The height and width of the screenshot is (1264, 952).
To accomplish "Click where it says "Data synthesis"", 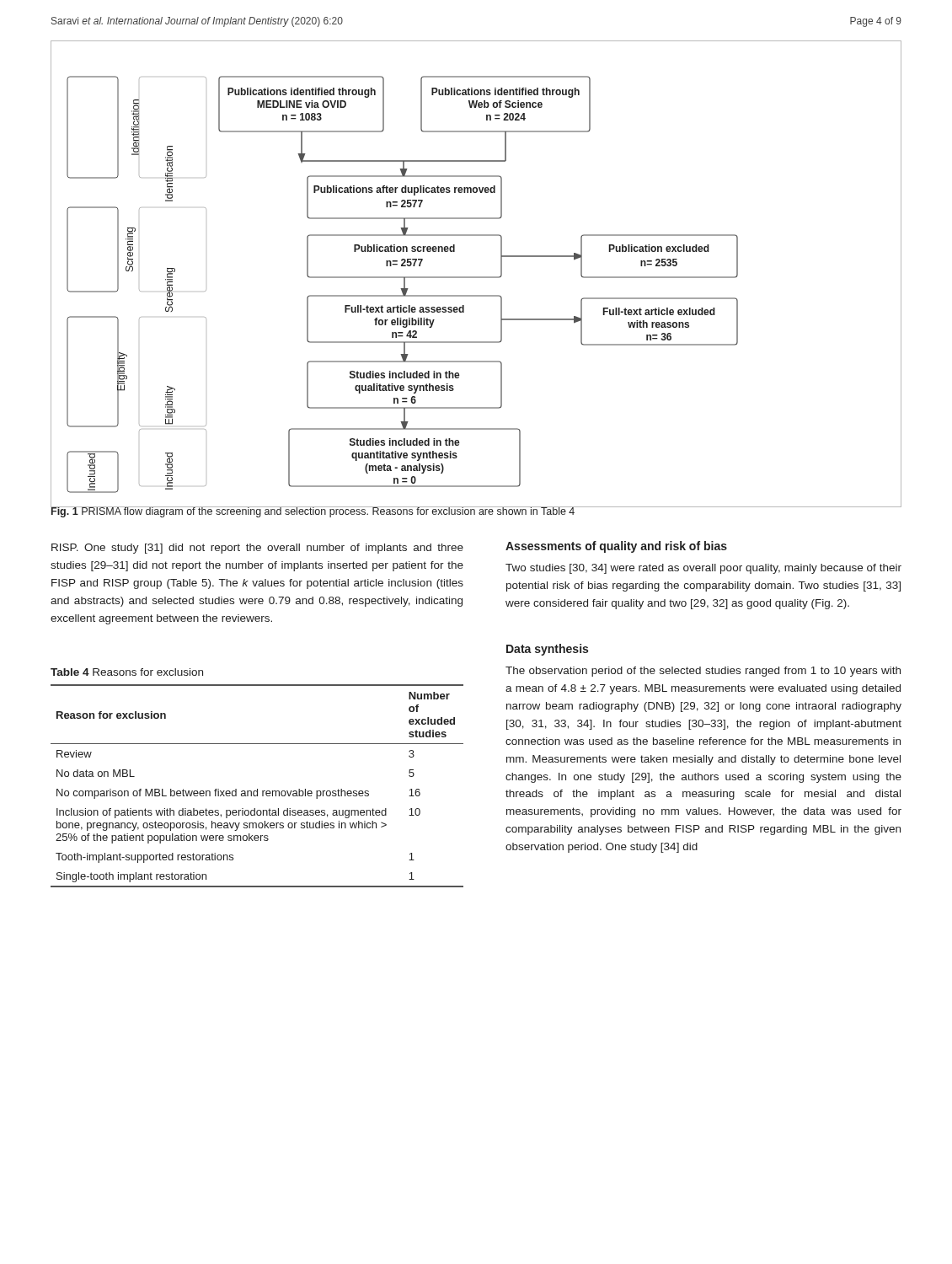I will click(547, 649).
